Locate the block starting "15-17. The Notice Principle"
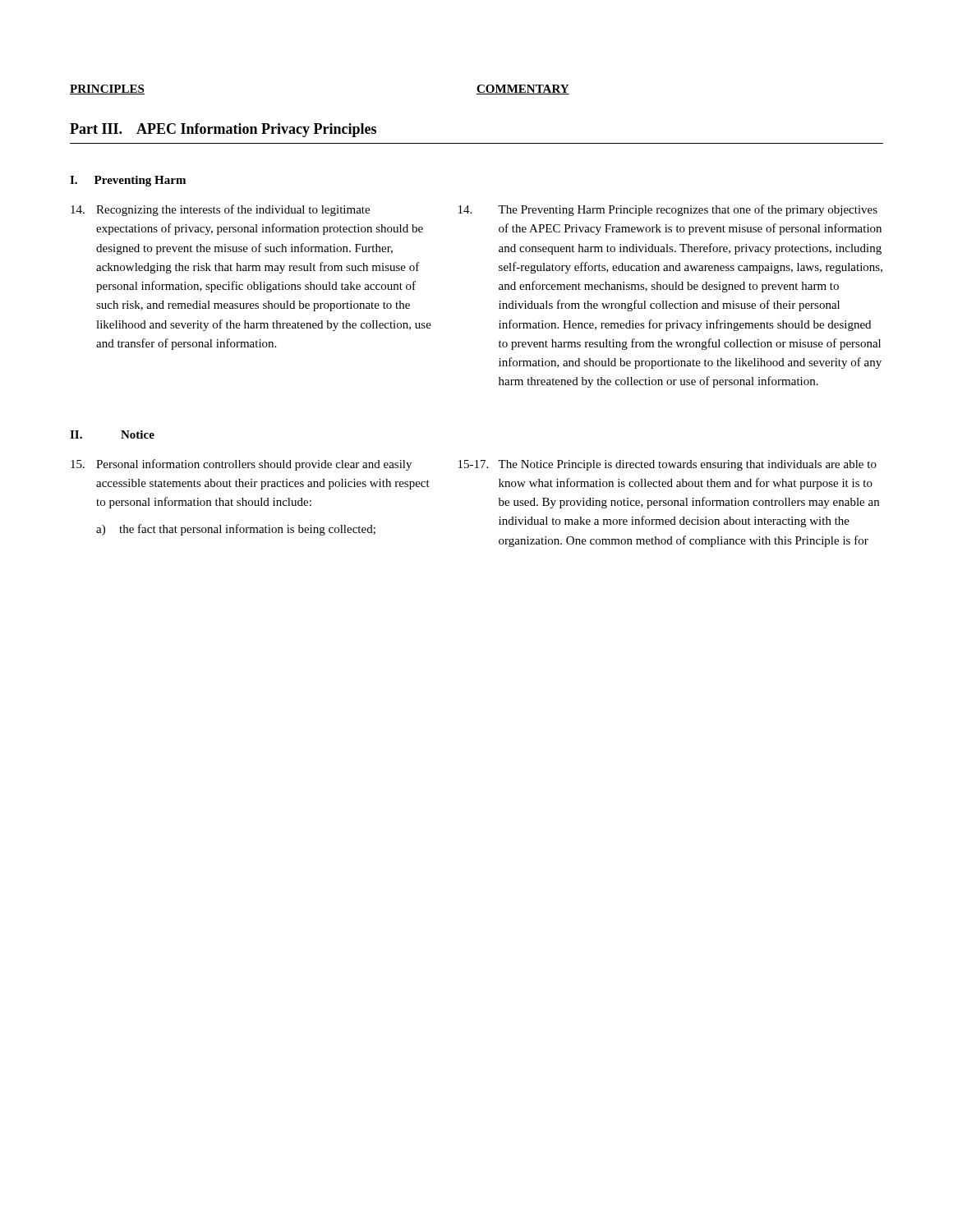Image resolution: width=953 pixels, height=1232 pixels. (670, 502)
